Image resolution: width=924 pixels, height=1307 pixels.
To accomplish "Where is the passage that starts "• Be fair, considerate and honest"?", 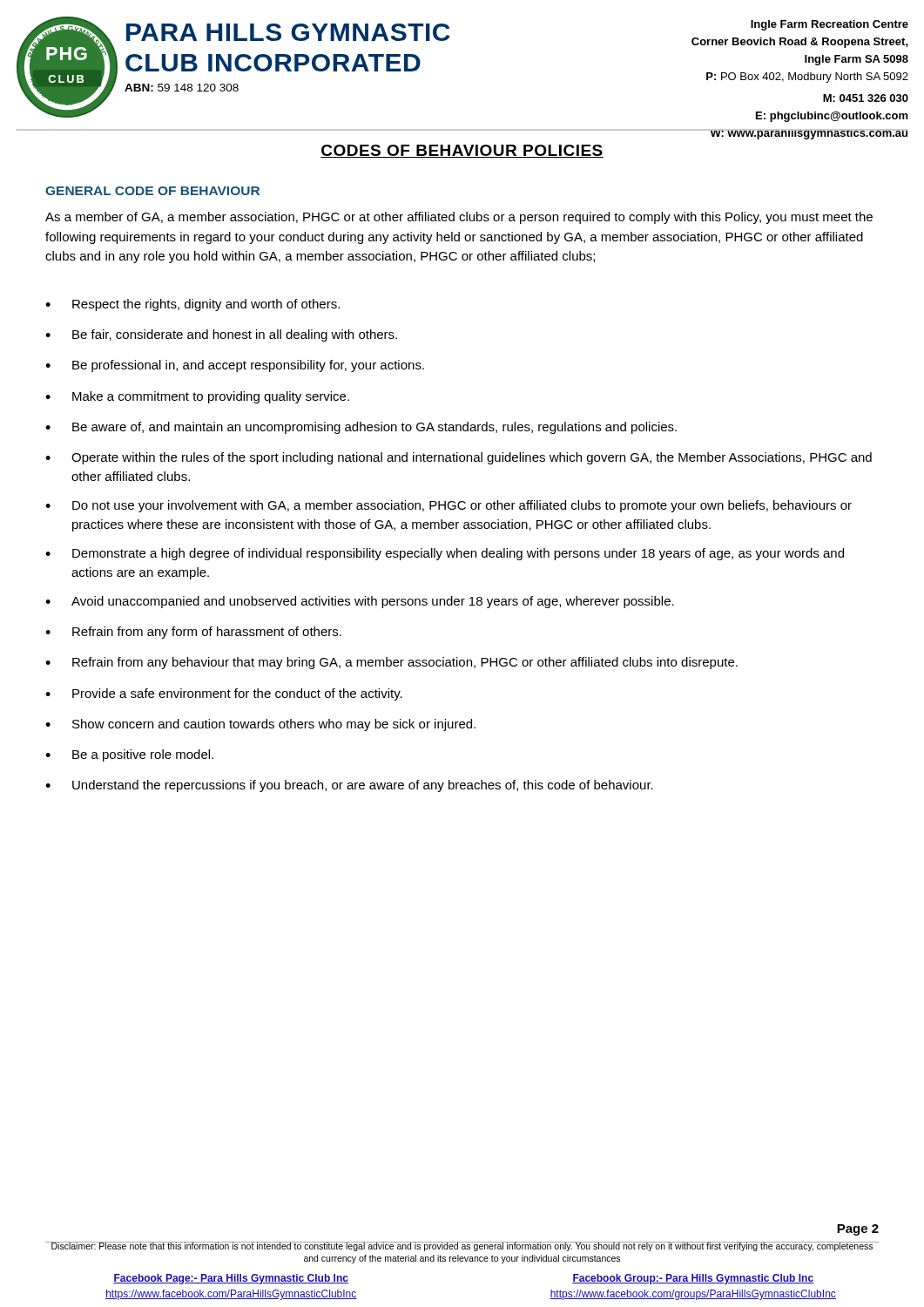I will coord(221,335).
